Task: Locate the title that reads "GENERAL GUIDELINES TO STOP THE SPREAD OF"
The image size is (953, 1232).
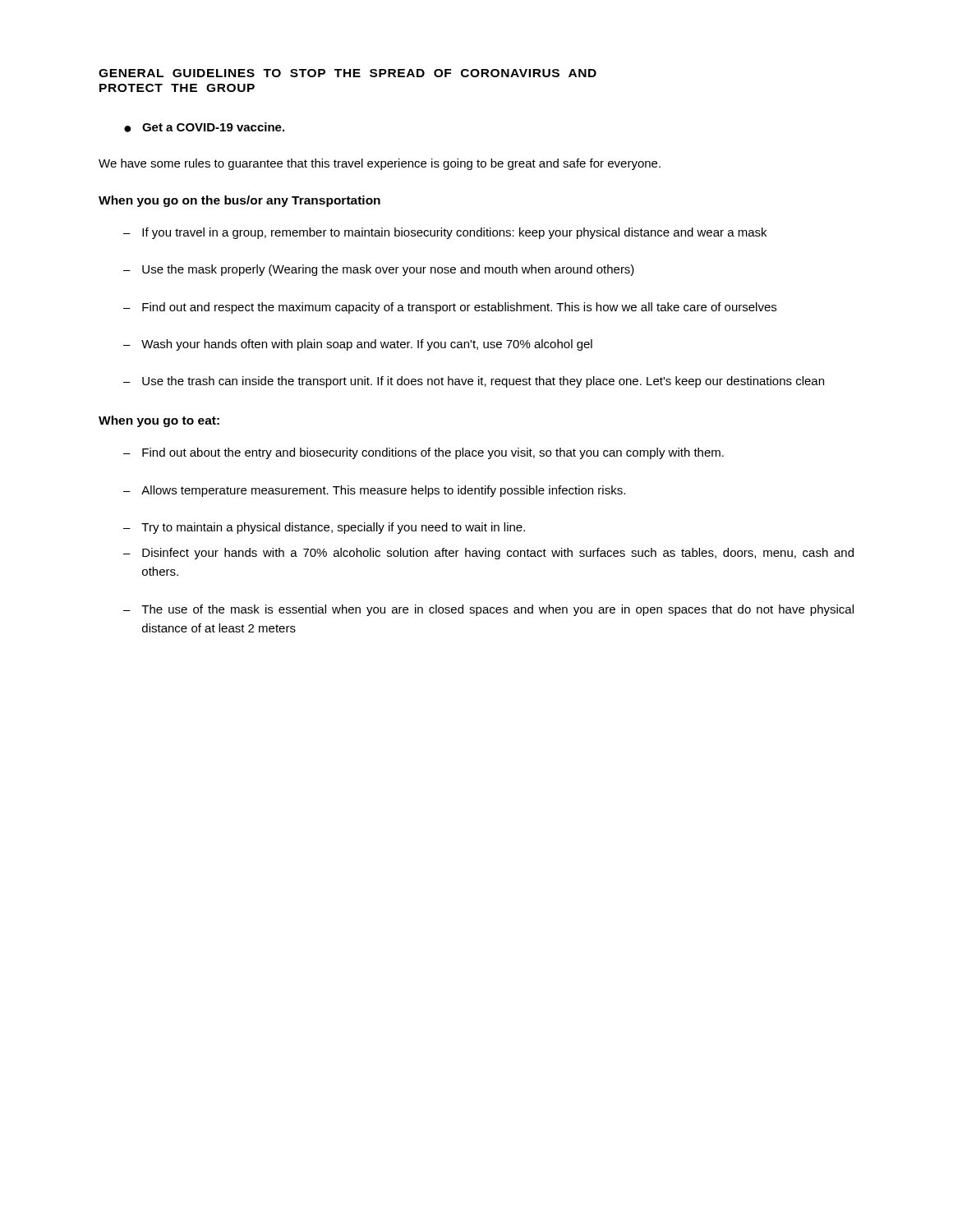Action: (348, 80)
